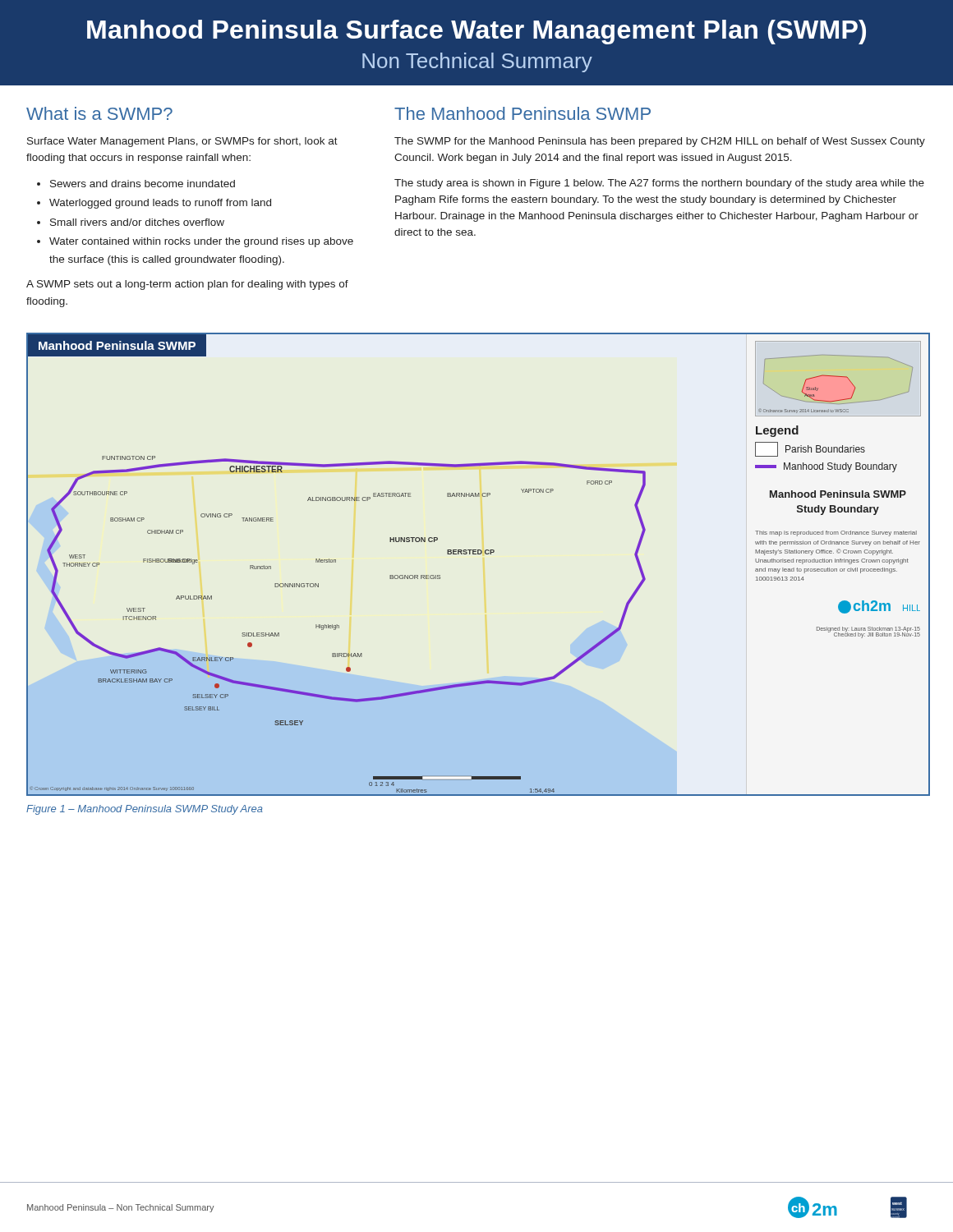Click on the map
This screenshot has height=1232, width=953.
478,564
